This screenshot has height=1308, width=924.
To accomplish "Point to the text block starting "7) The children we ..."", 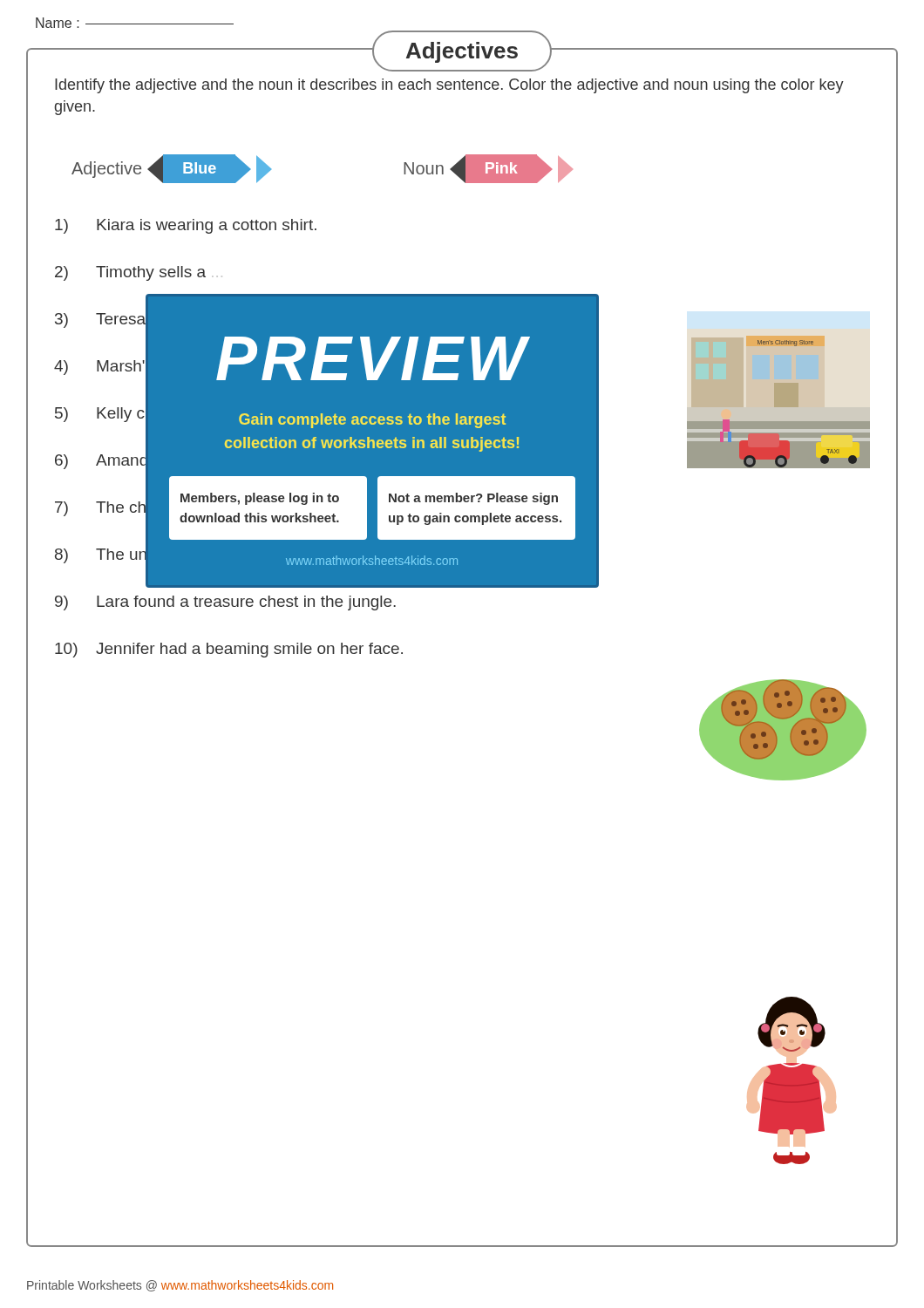I will (143, 508).
